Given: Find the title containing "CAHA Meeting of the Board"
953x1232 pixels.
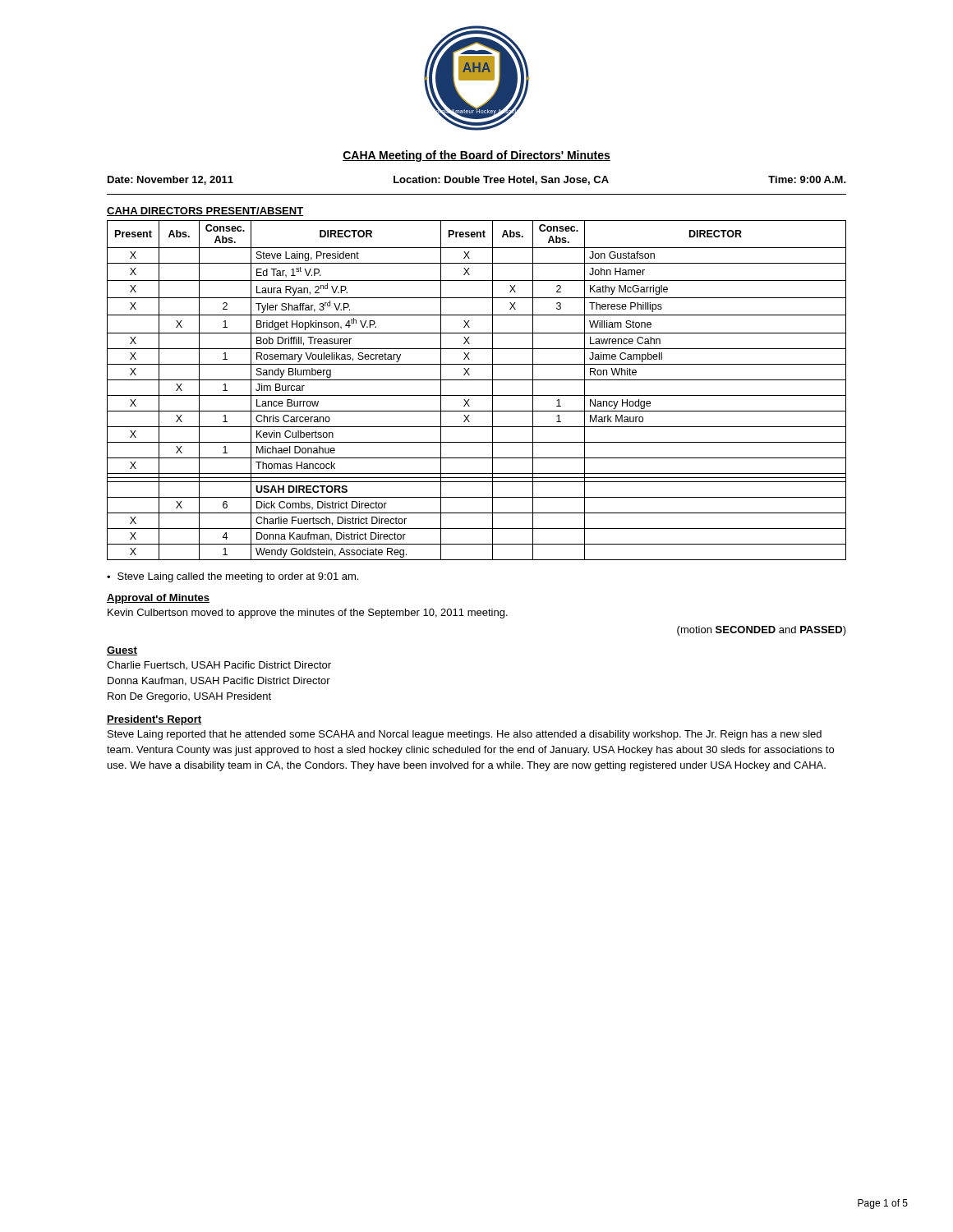Looking at the screenshot, I should coord(476,155).
